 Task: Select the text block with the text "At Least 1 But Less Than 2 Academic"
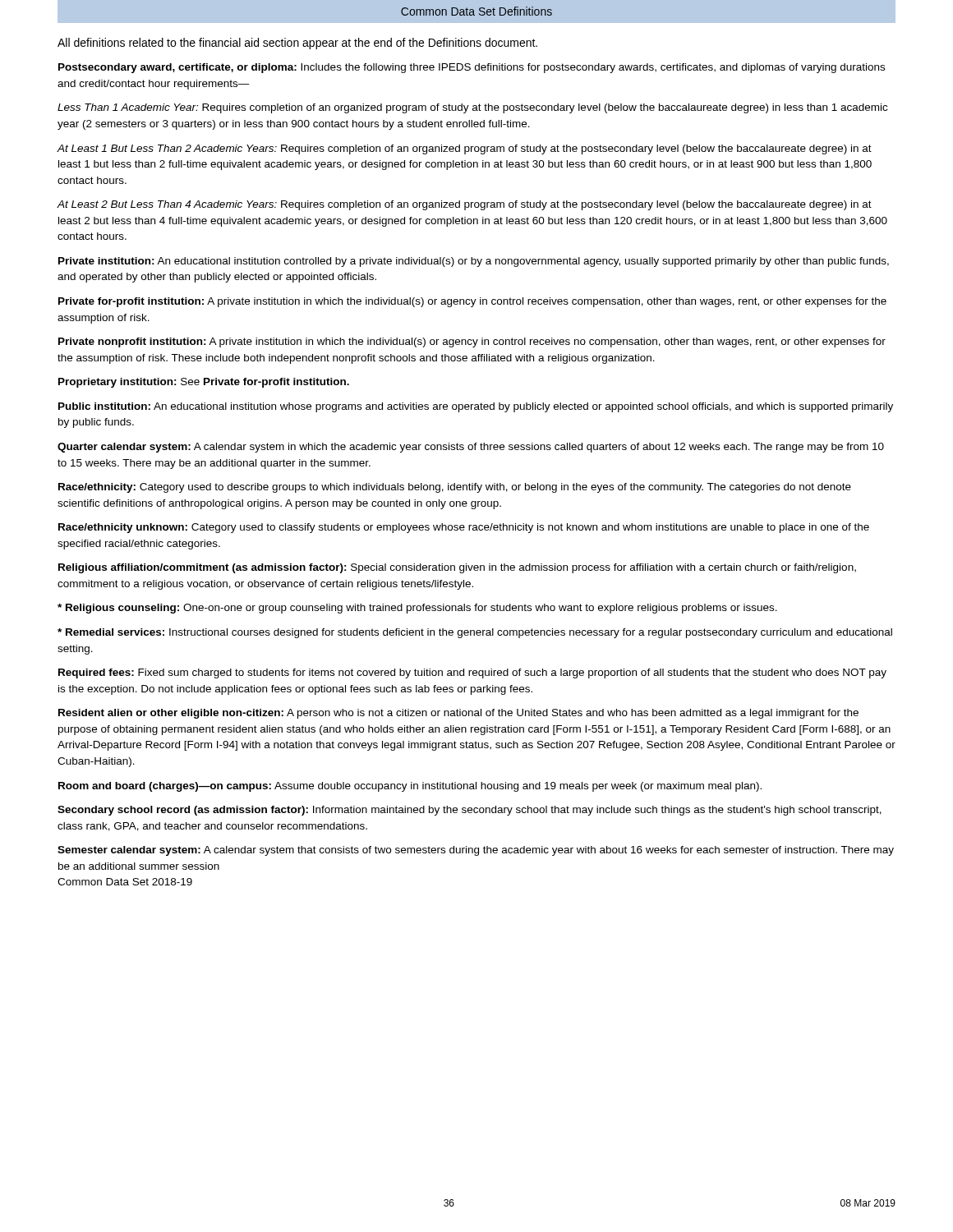tap(476, 164)
